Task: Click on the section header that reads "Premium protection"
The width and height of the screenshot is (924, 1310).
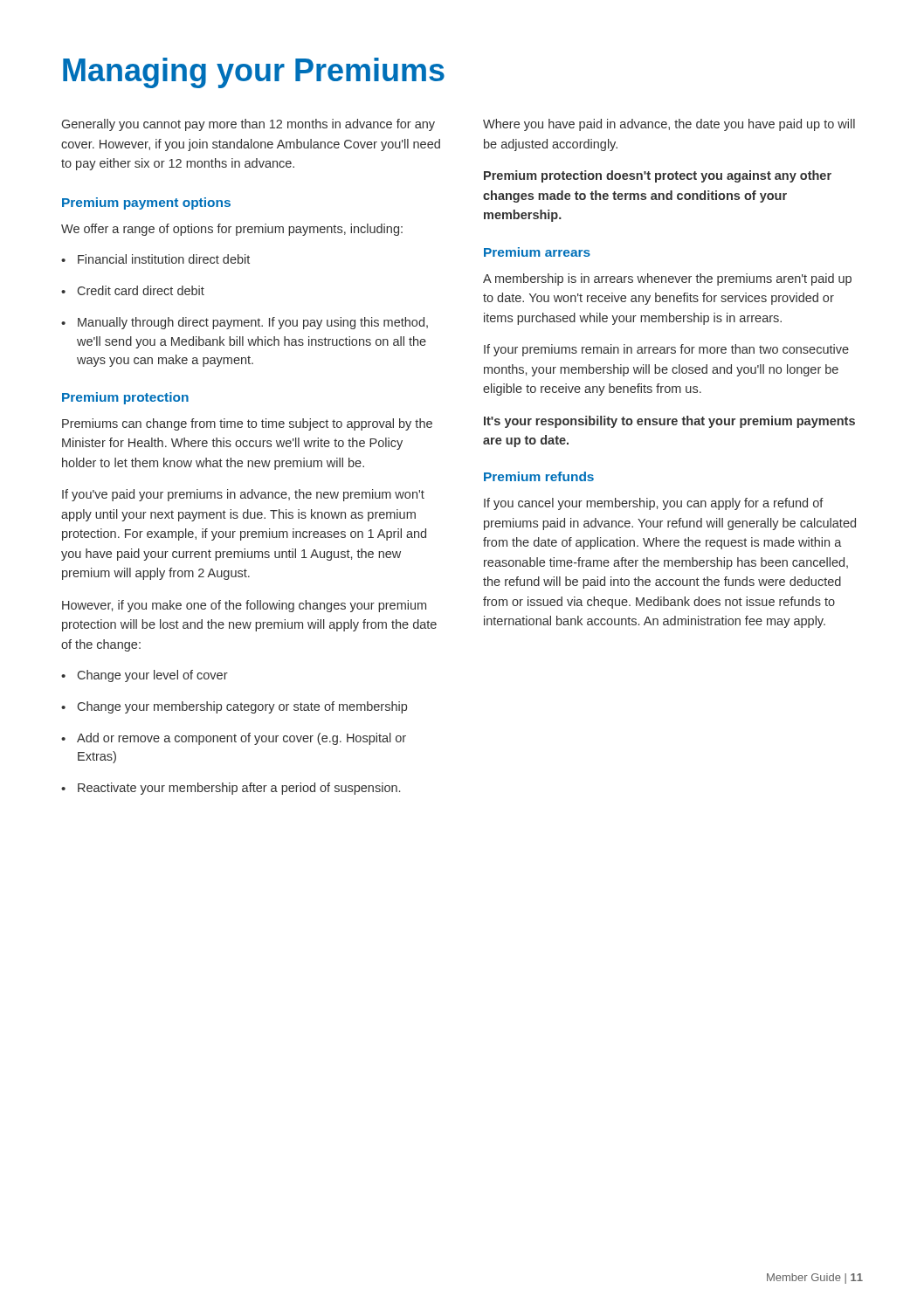Action: click(125, 398)
